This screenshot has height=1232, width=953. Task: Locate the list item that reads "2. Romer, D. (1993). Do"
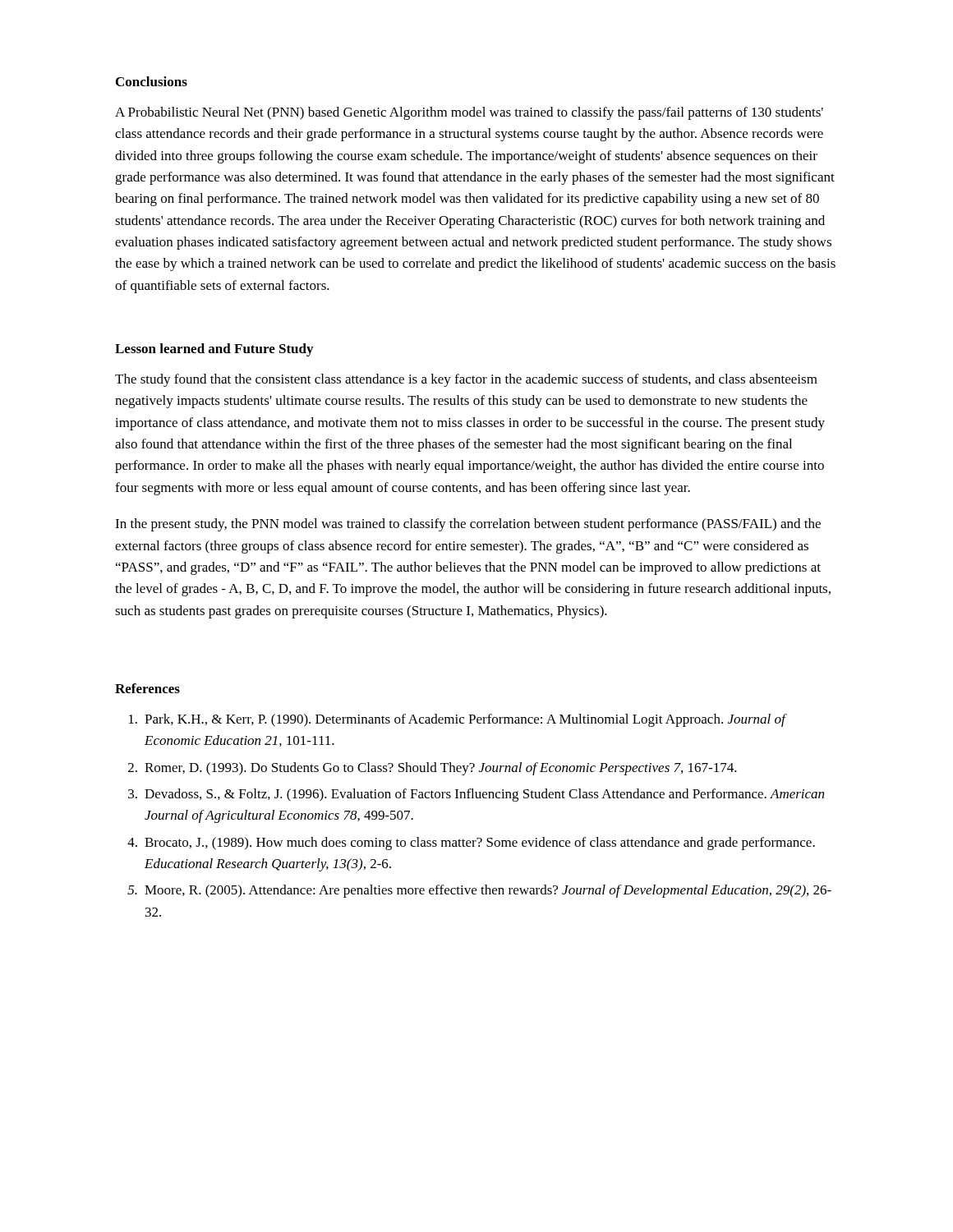476,768
